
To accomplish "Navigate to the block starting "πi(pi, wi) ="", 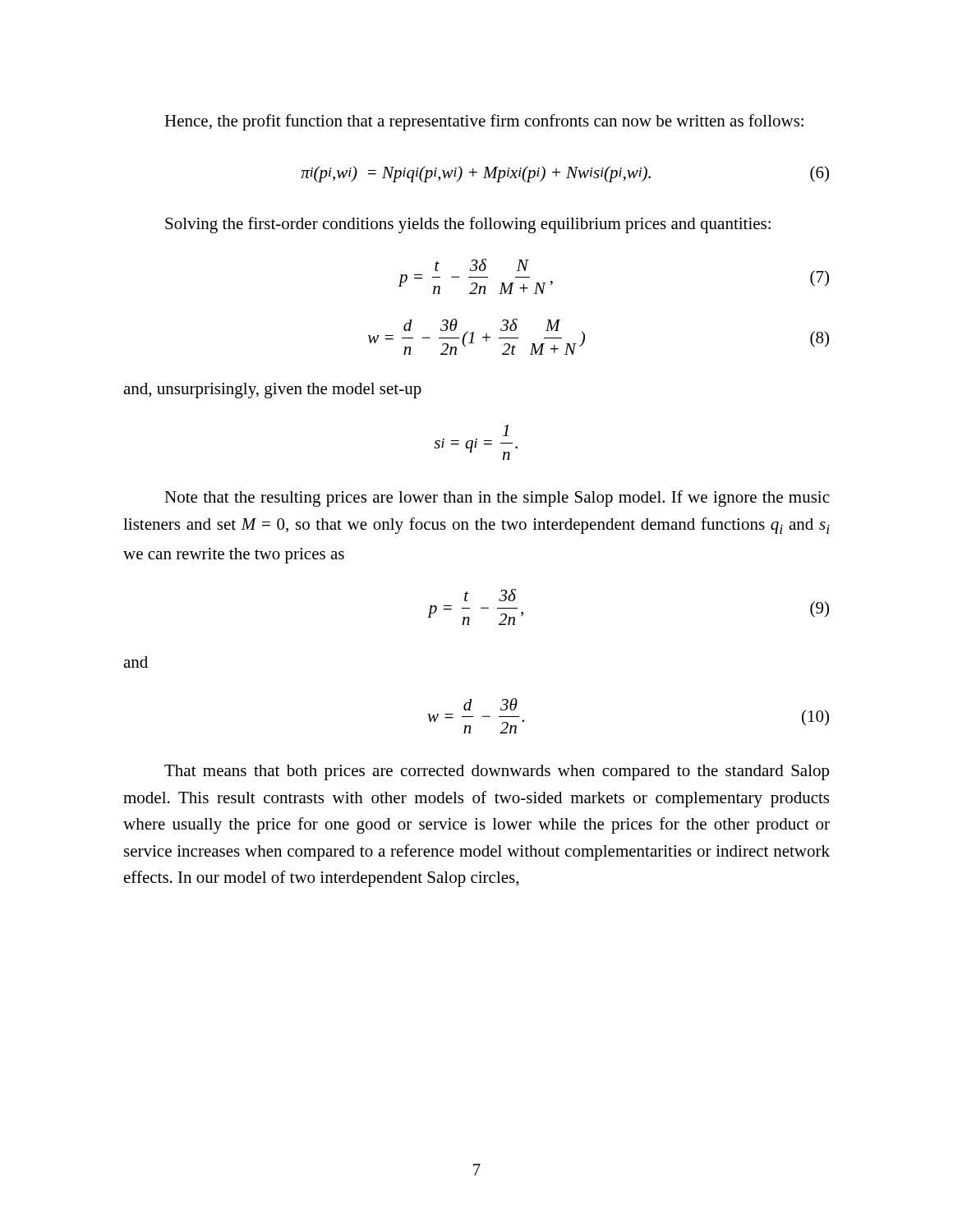I will [x=565, y=172].
